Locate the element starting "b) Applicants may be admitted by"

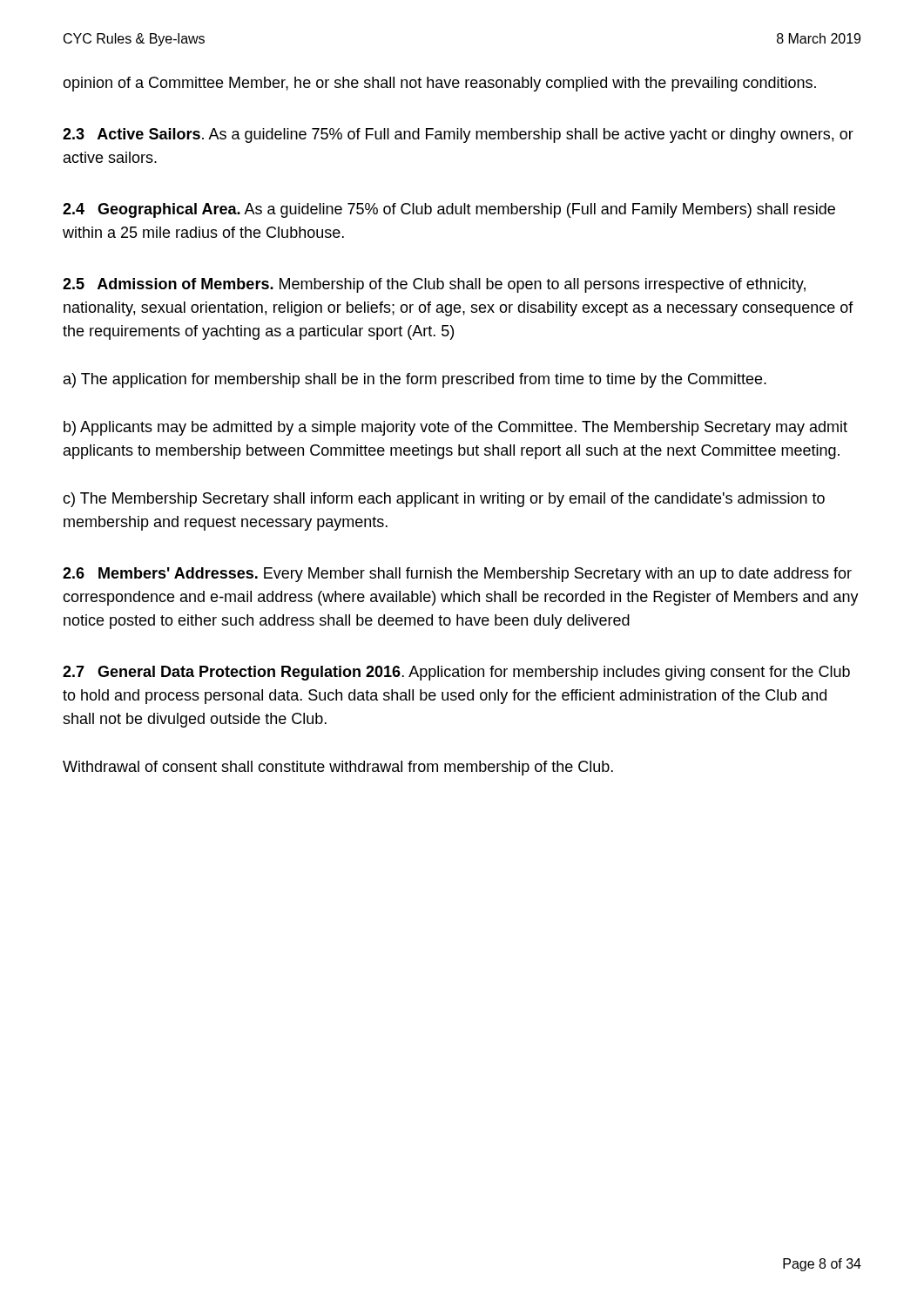[x=462, y=439]
